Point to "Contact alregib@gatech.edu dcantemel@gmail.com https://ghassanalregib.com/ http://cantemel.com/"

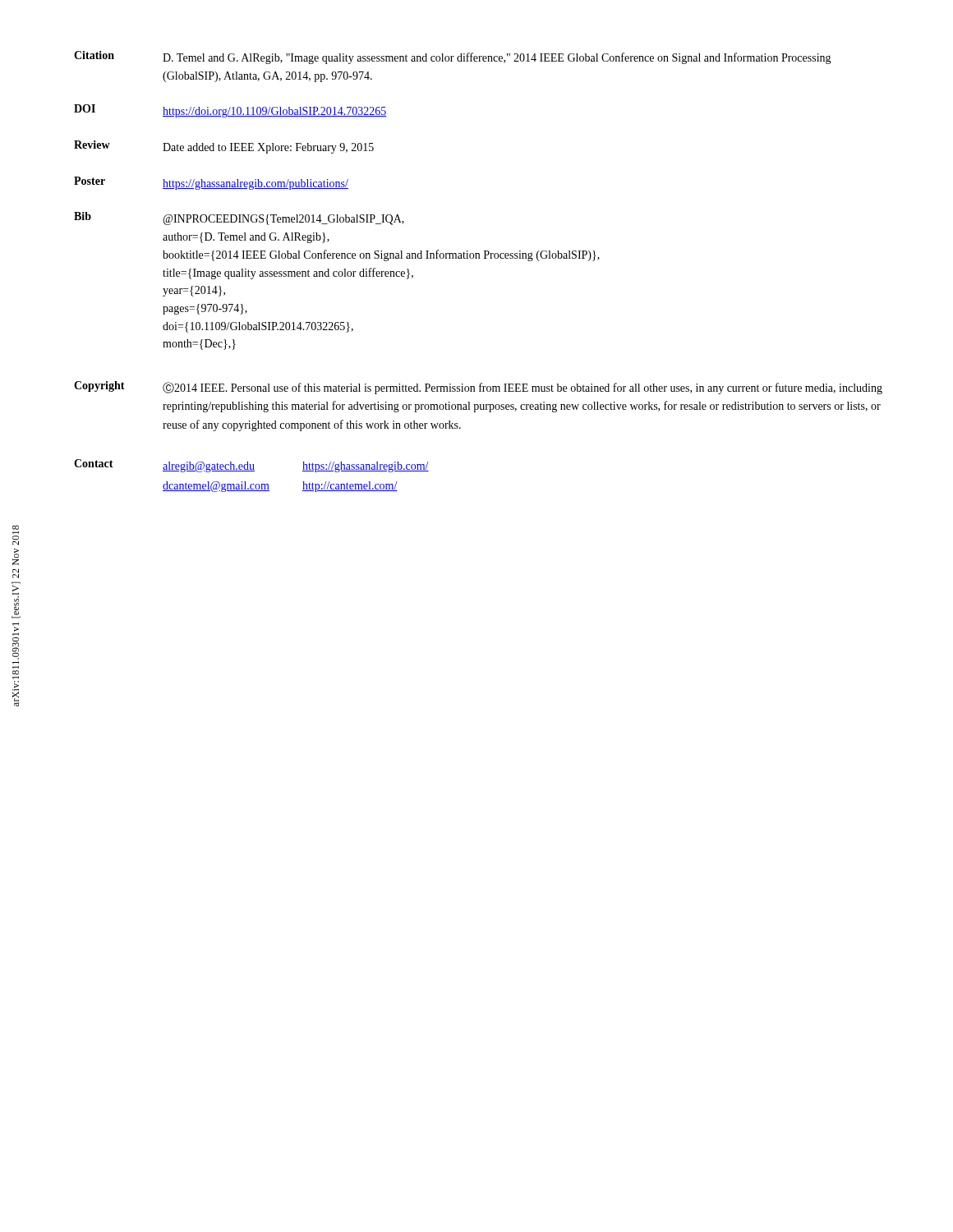coord(251,466)
